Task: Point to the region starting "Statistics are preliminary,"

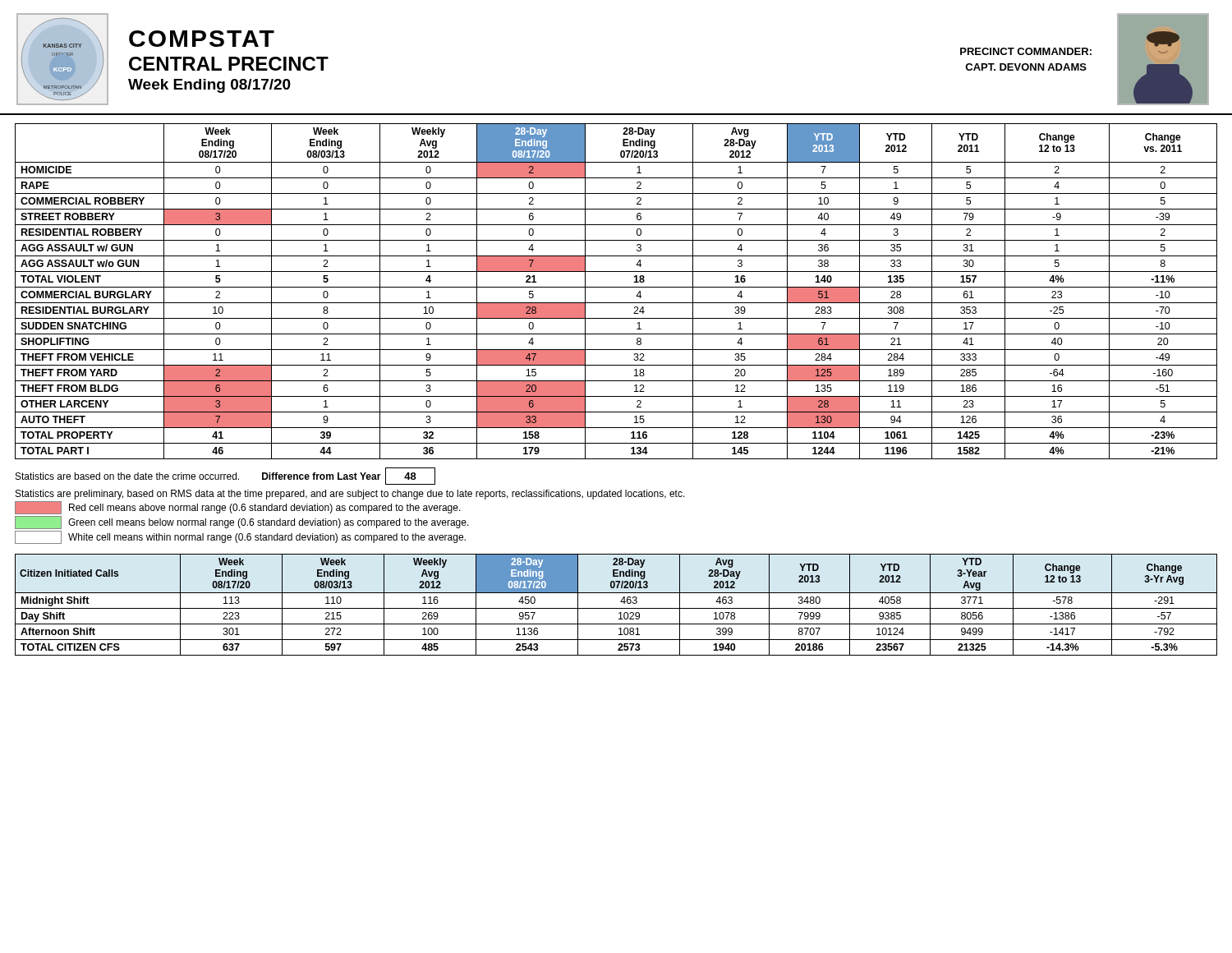Action: coord(350,495)
